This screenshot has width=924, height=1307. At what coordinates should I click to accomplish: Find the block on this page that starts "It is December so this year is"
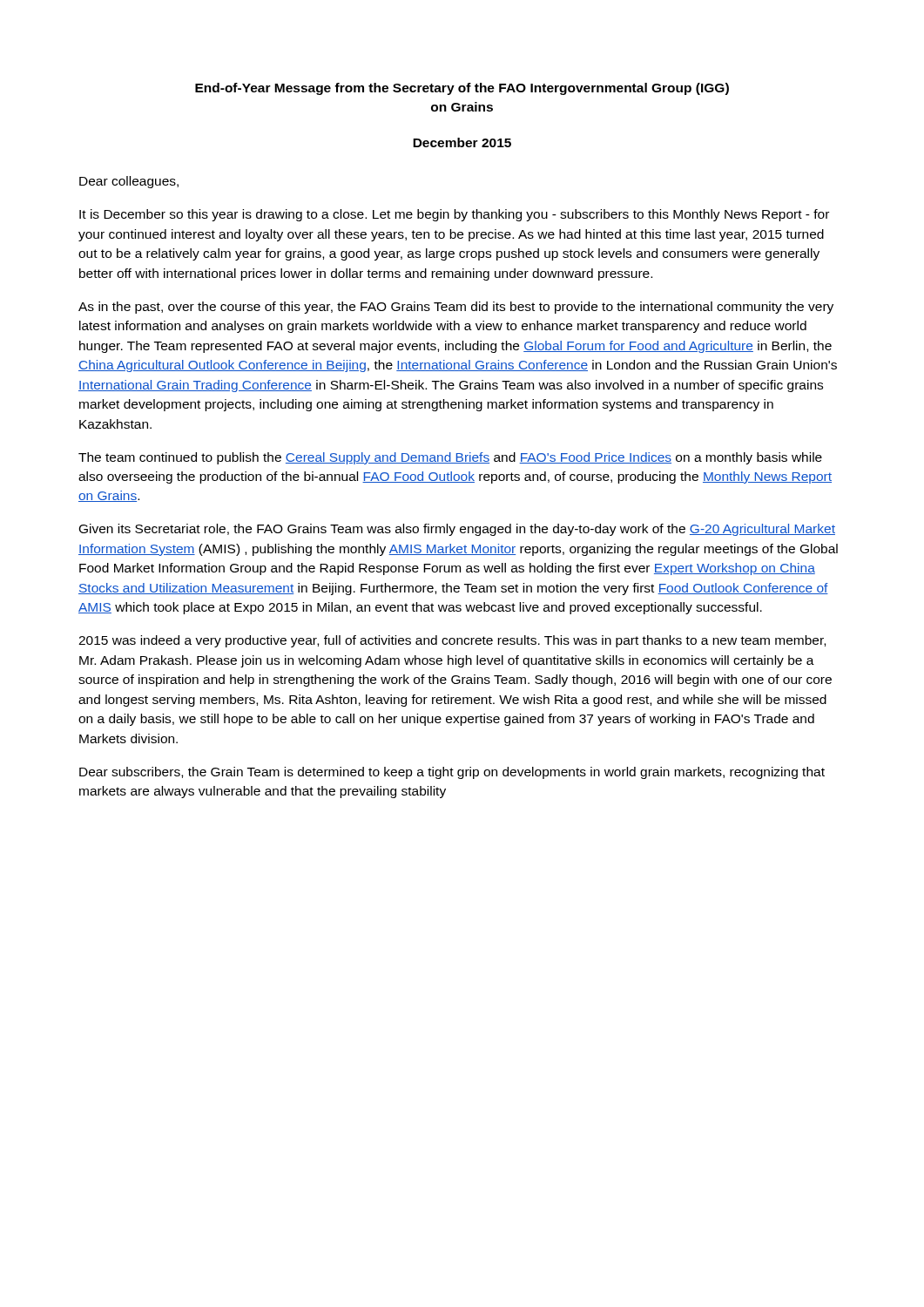pyautogui.click(x=462, y=244)
